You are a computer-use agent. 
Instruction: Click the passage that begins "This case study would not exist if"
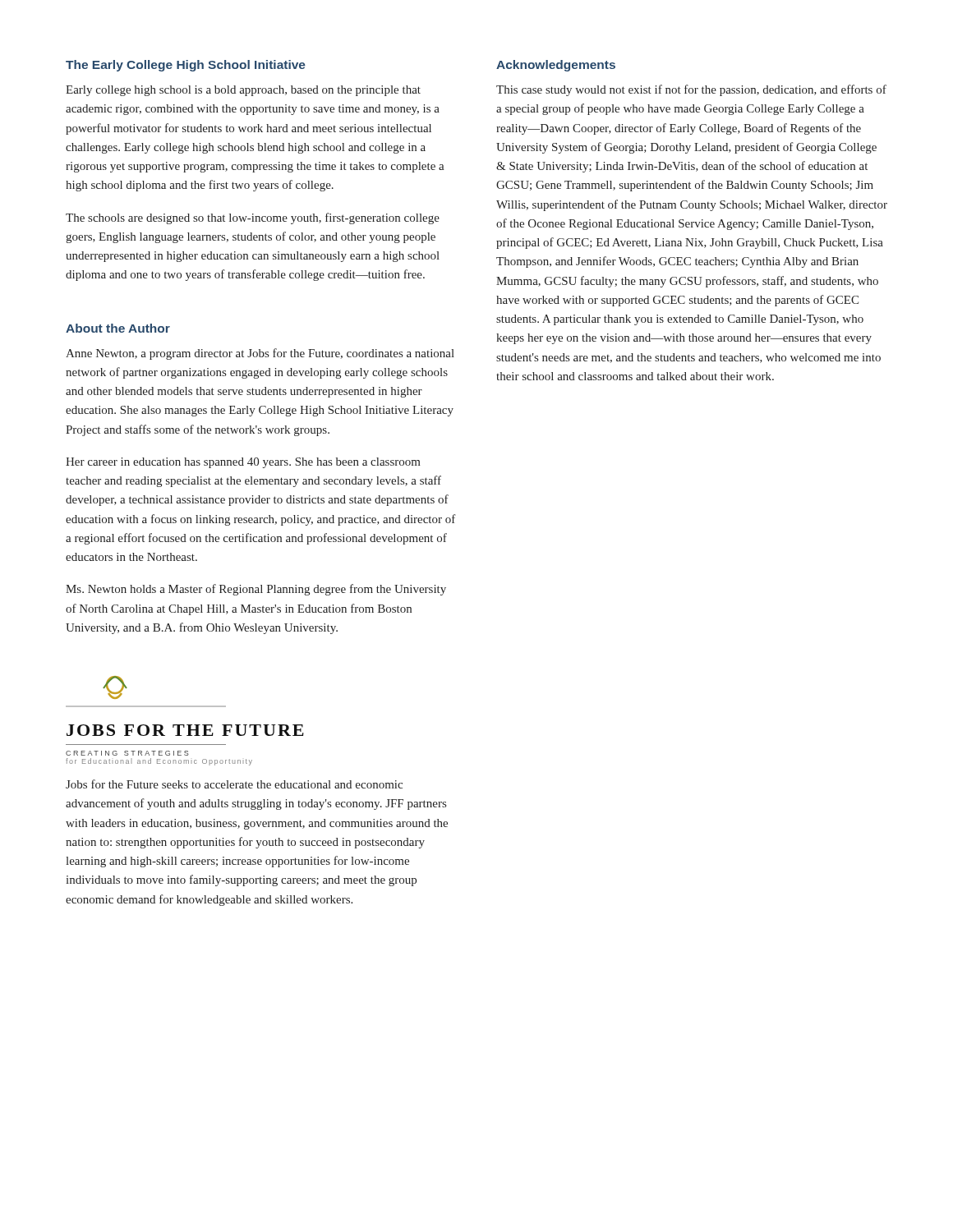(x=692, y=233)
